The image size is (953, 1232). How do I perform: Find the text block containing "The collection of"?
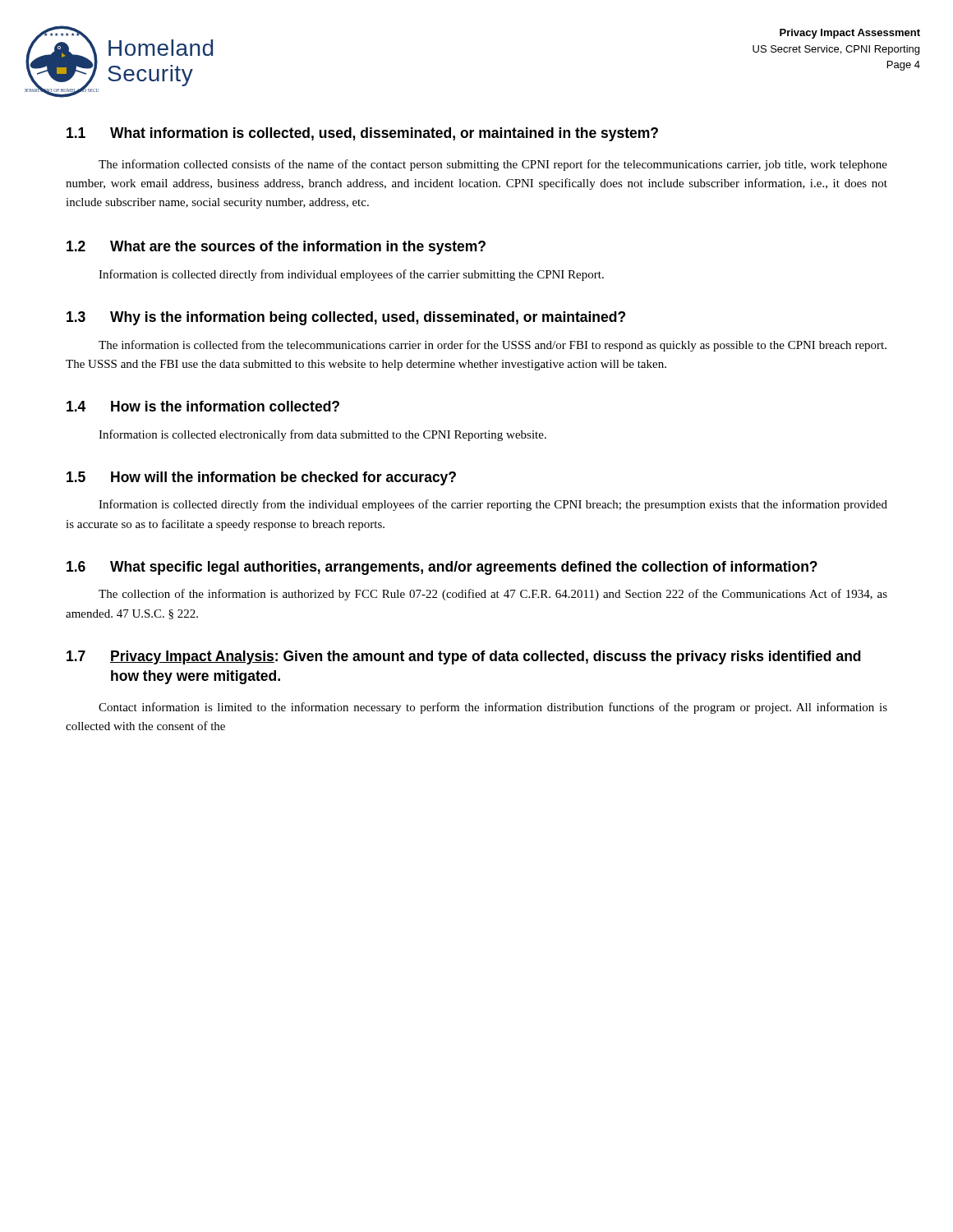(x=476, y=604)
